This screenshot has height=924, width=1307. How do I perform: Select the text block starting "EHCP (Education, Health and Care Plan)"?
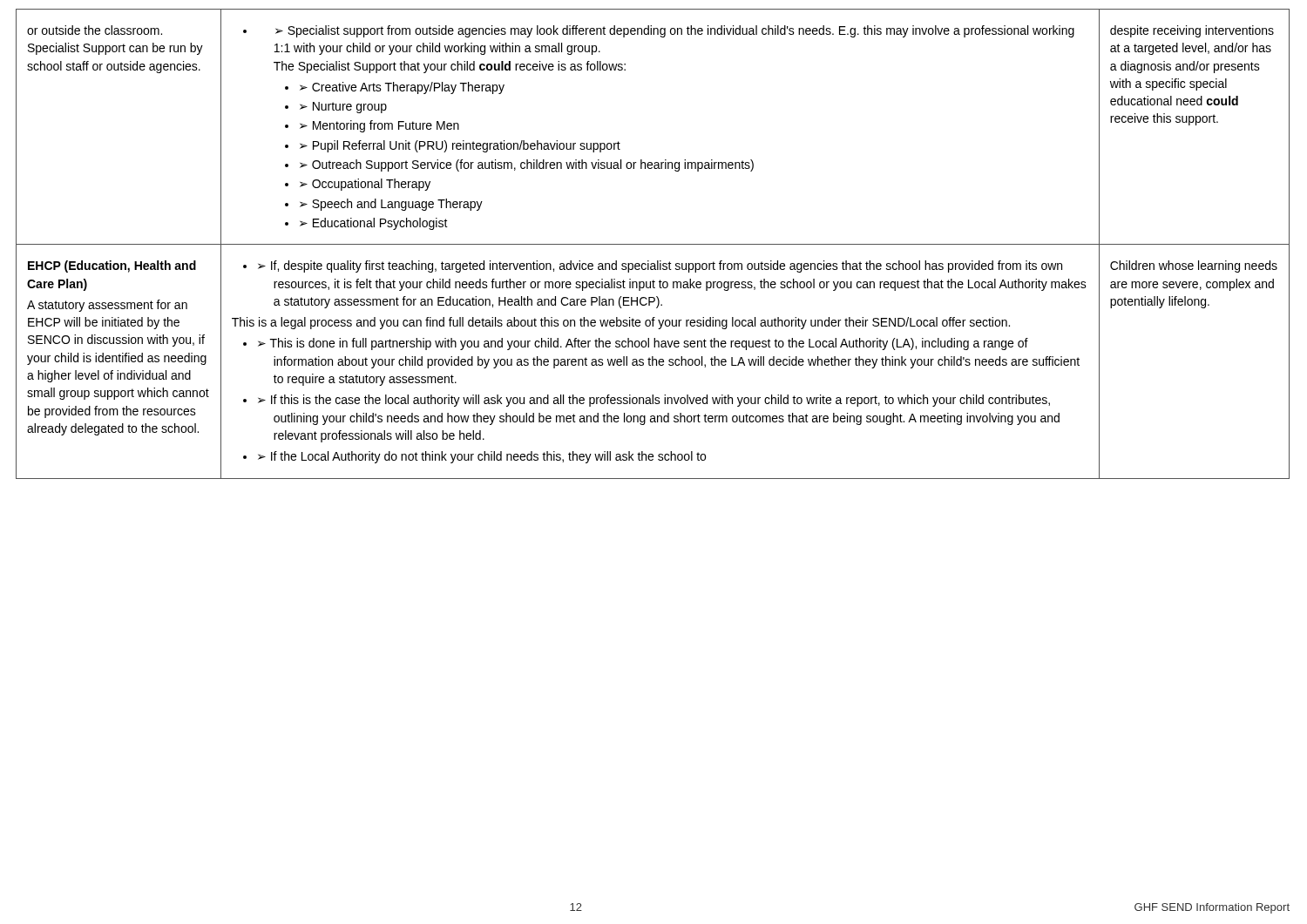118,347
